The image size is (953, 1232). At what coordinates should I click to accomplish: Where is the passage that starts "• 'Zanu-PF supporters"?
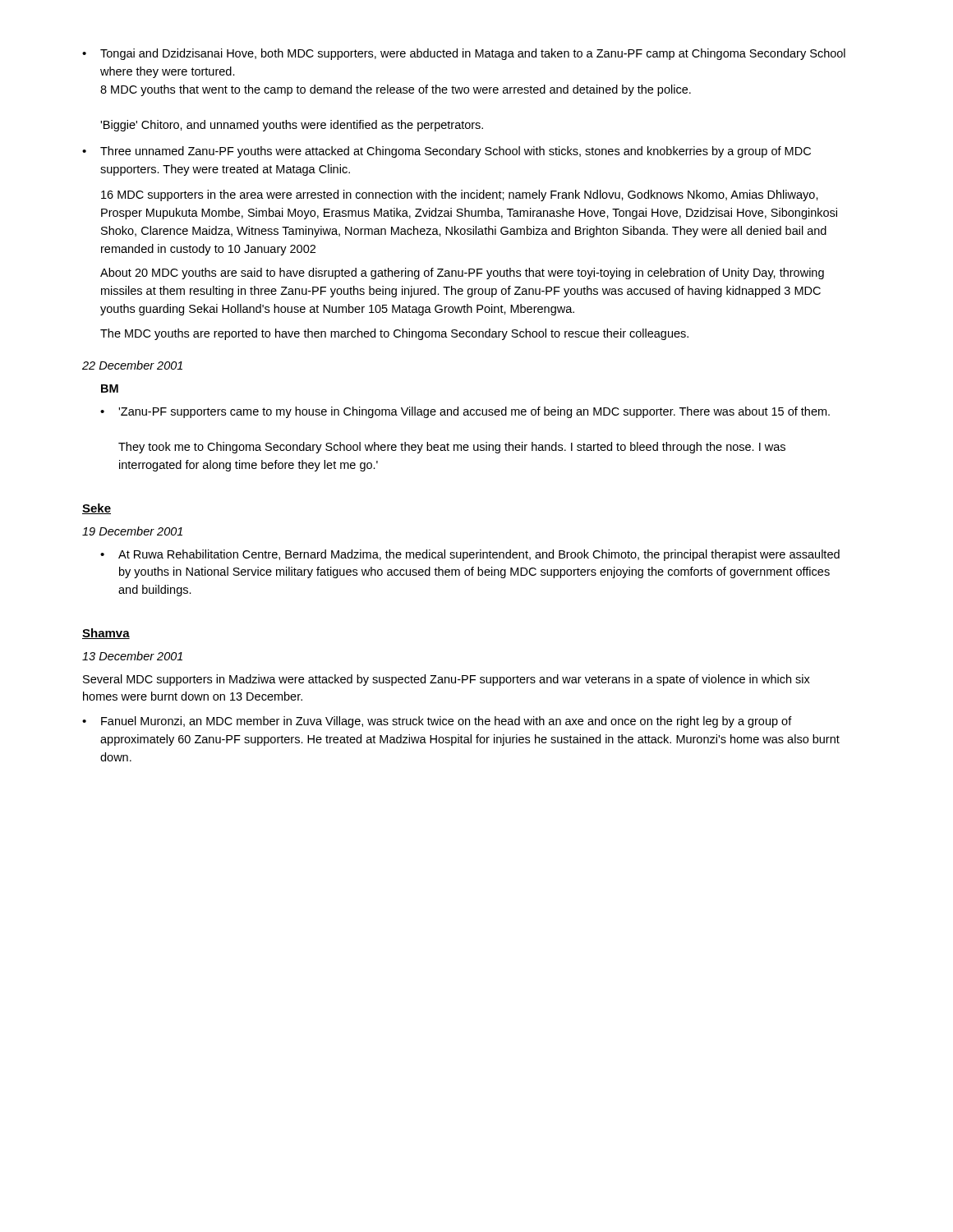(x=473, y=439)
